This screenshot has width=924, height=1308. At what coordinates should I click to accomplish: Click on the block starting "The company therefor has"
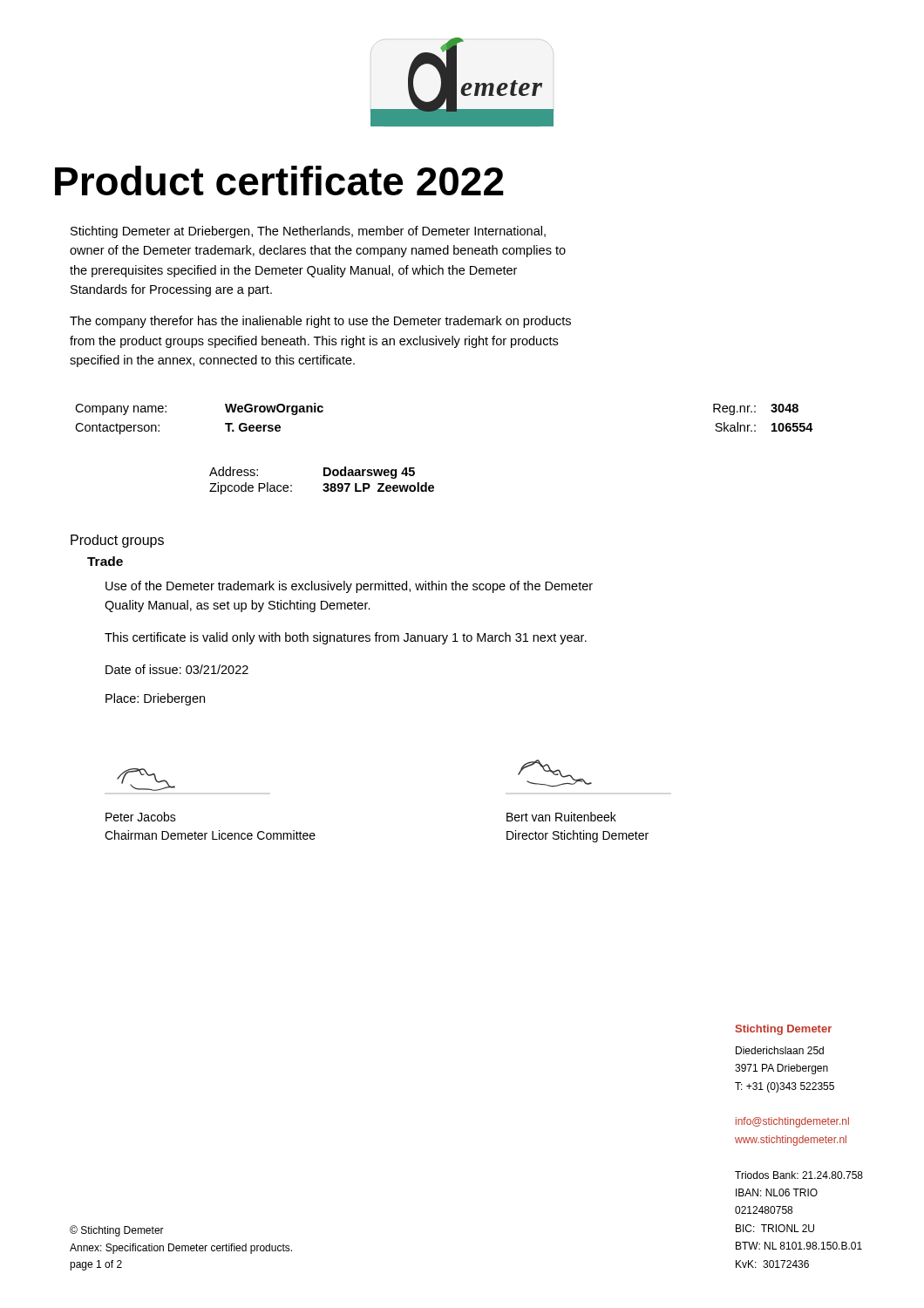point(321,341)
